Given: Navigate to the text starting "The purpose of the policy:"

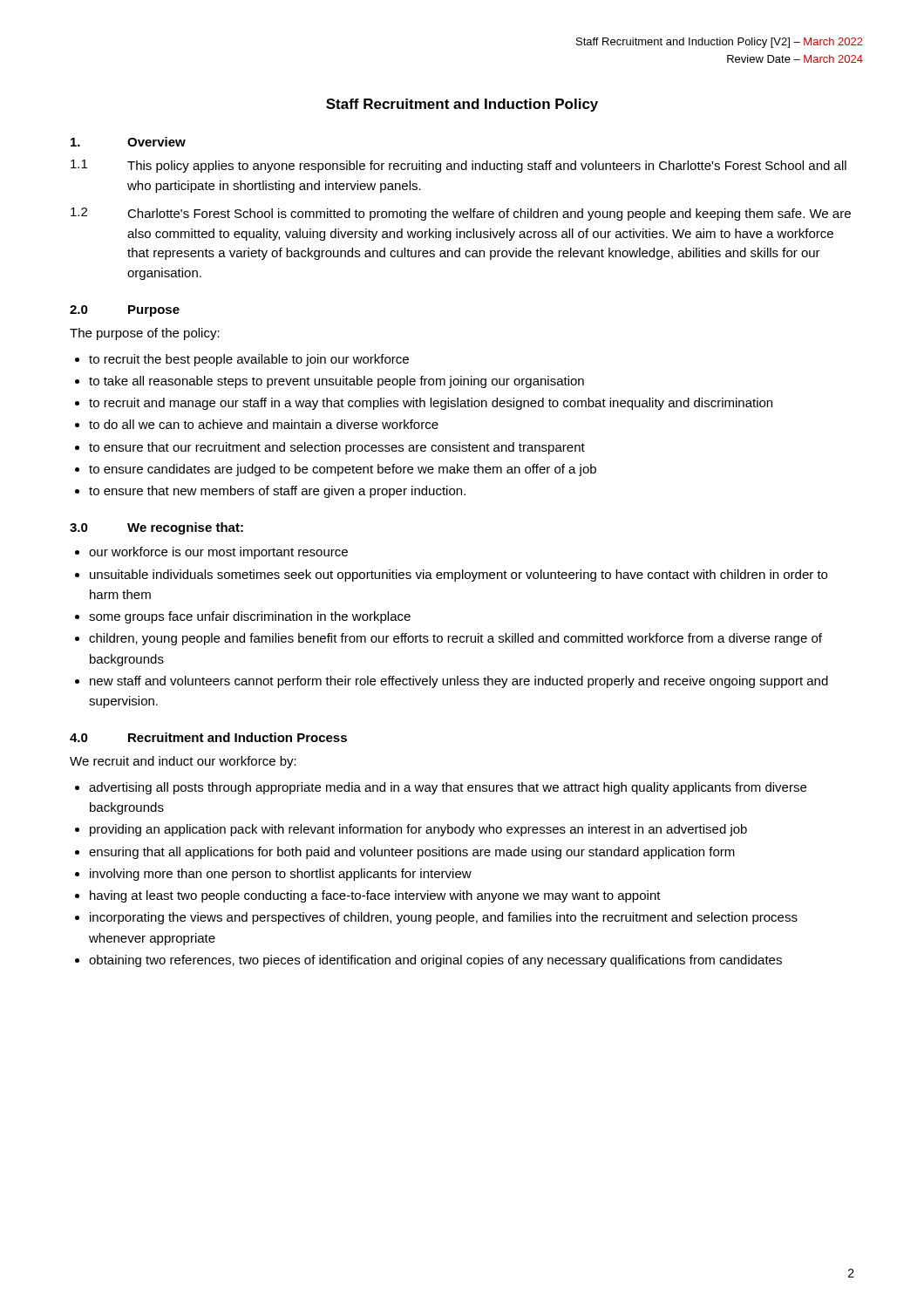Looking at the screenshot, I should pyautogui.click(x=145, y=333).
